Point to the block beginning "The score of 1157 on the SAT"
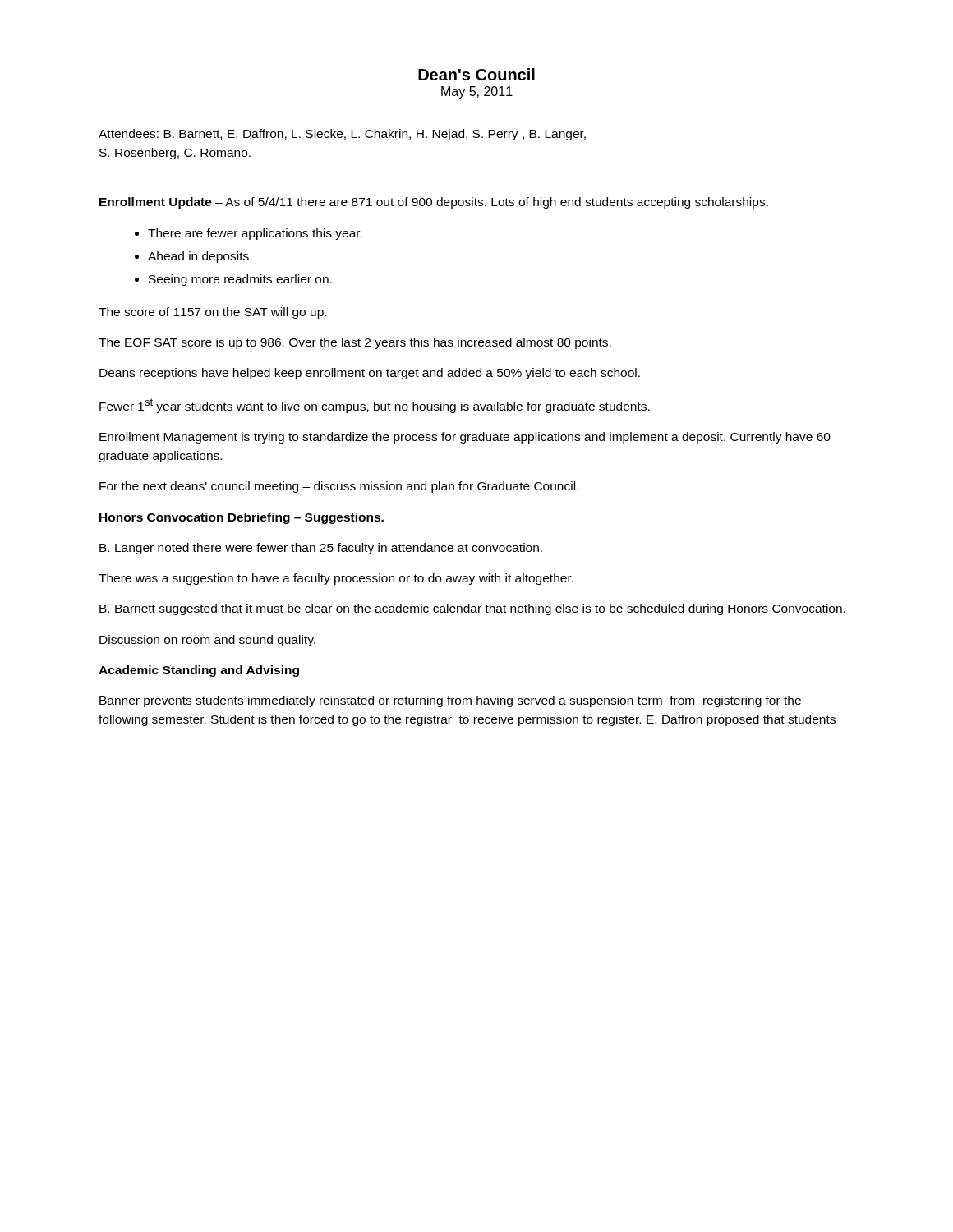953x1232 pixels. [213, 312]
